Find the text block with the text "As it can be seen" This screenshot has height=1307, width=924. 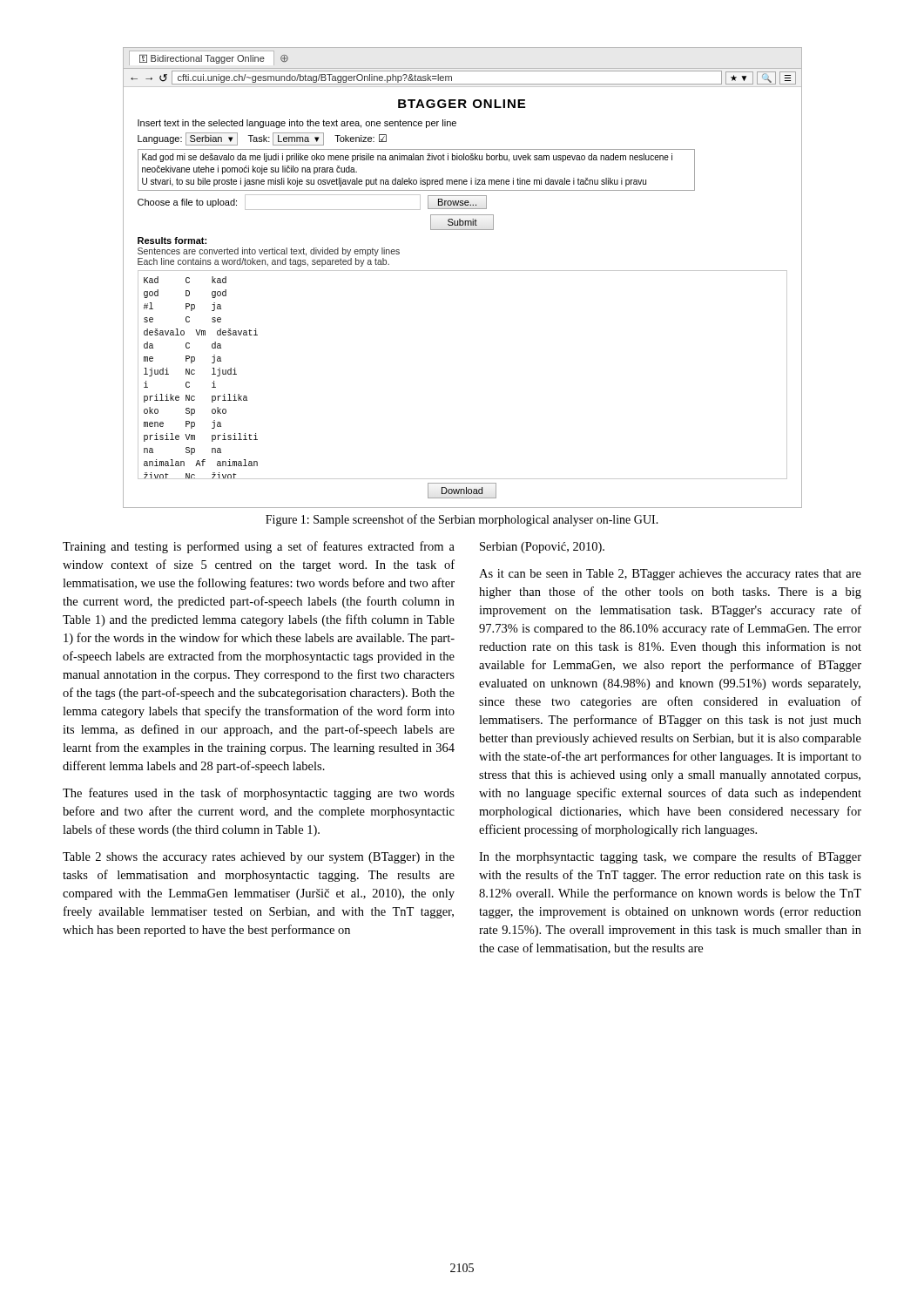670,702
